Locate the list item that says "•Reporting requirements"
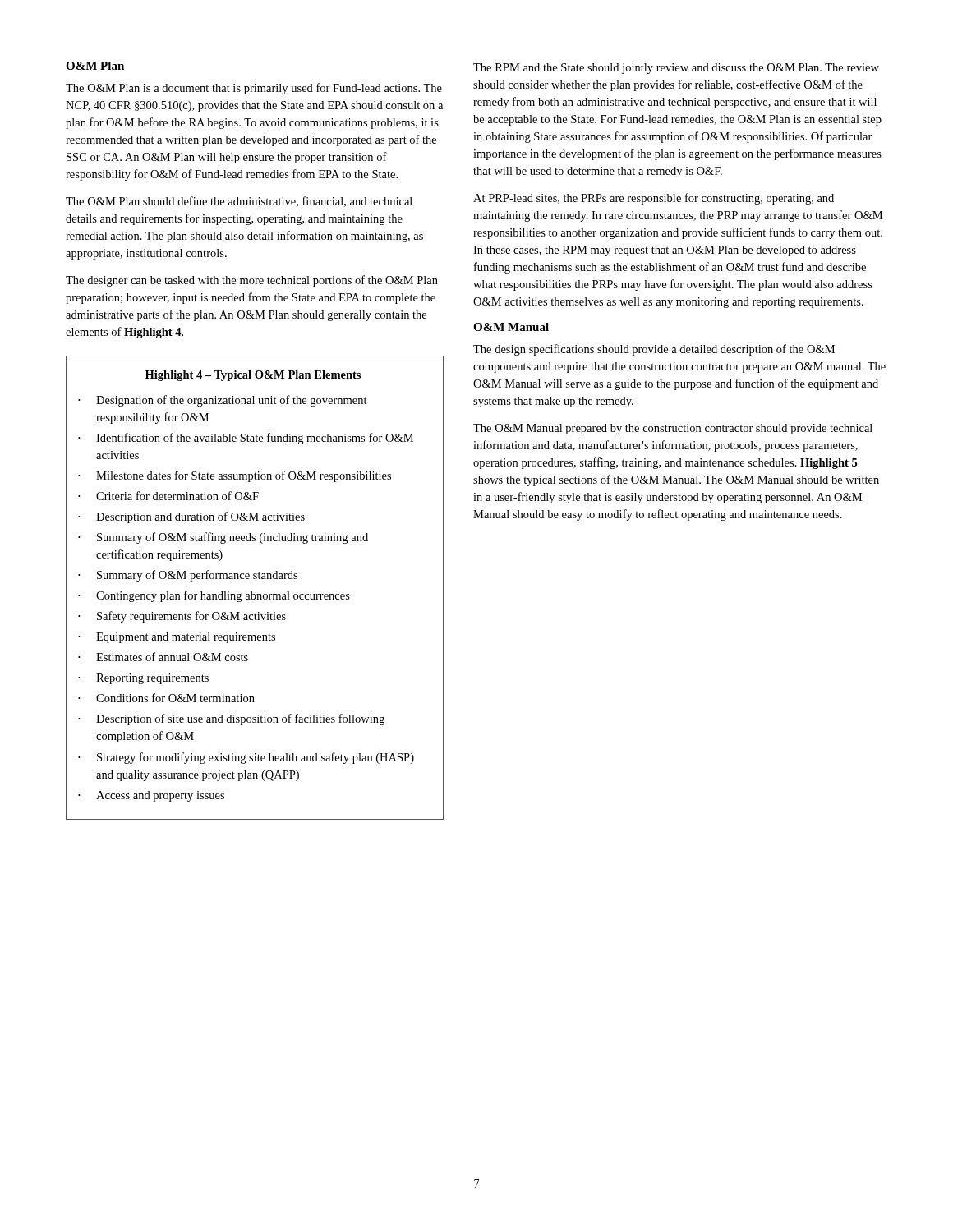The image size is (953, 1232). tap(143, 678)
